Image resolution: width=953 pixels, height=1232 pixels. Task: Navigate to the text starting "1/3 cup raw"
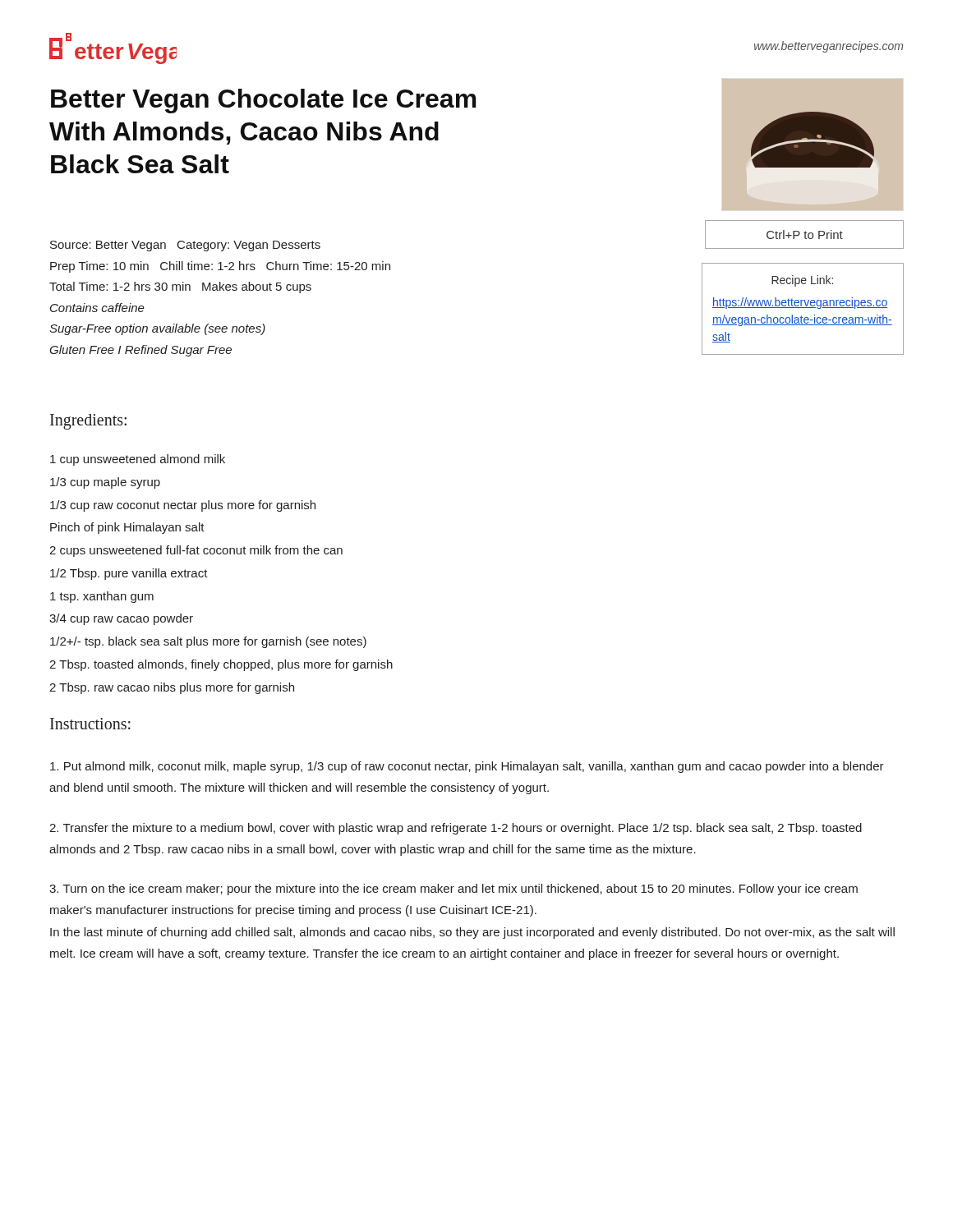click(x=183, y=504)
